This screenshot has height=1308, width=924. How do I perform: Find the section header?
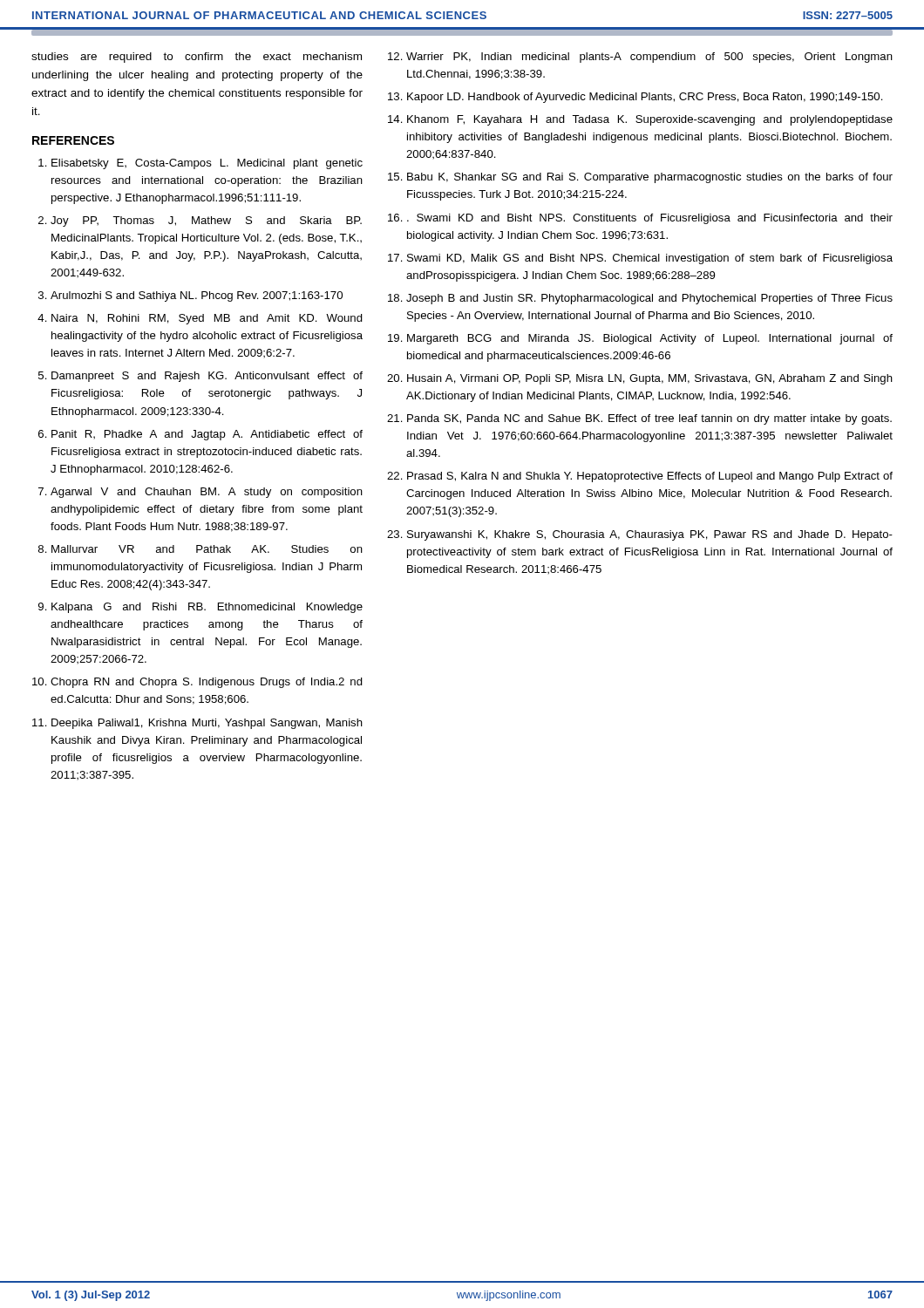(73, 140)
